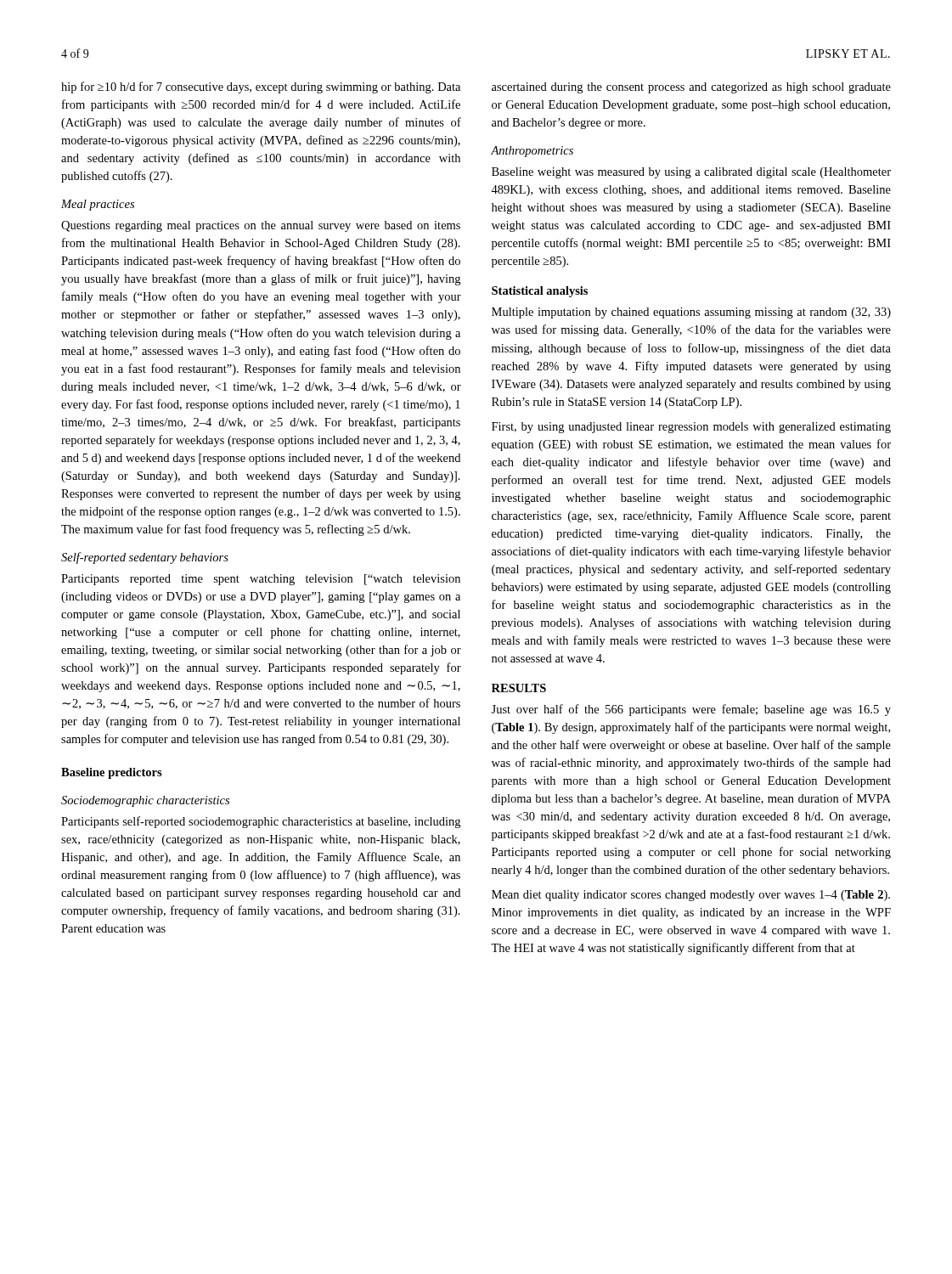
Task: Click the passage that begins "Baseline weight was measured"
Action: (691, 217)
